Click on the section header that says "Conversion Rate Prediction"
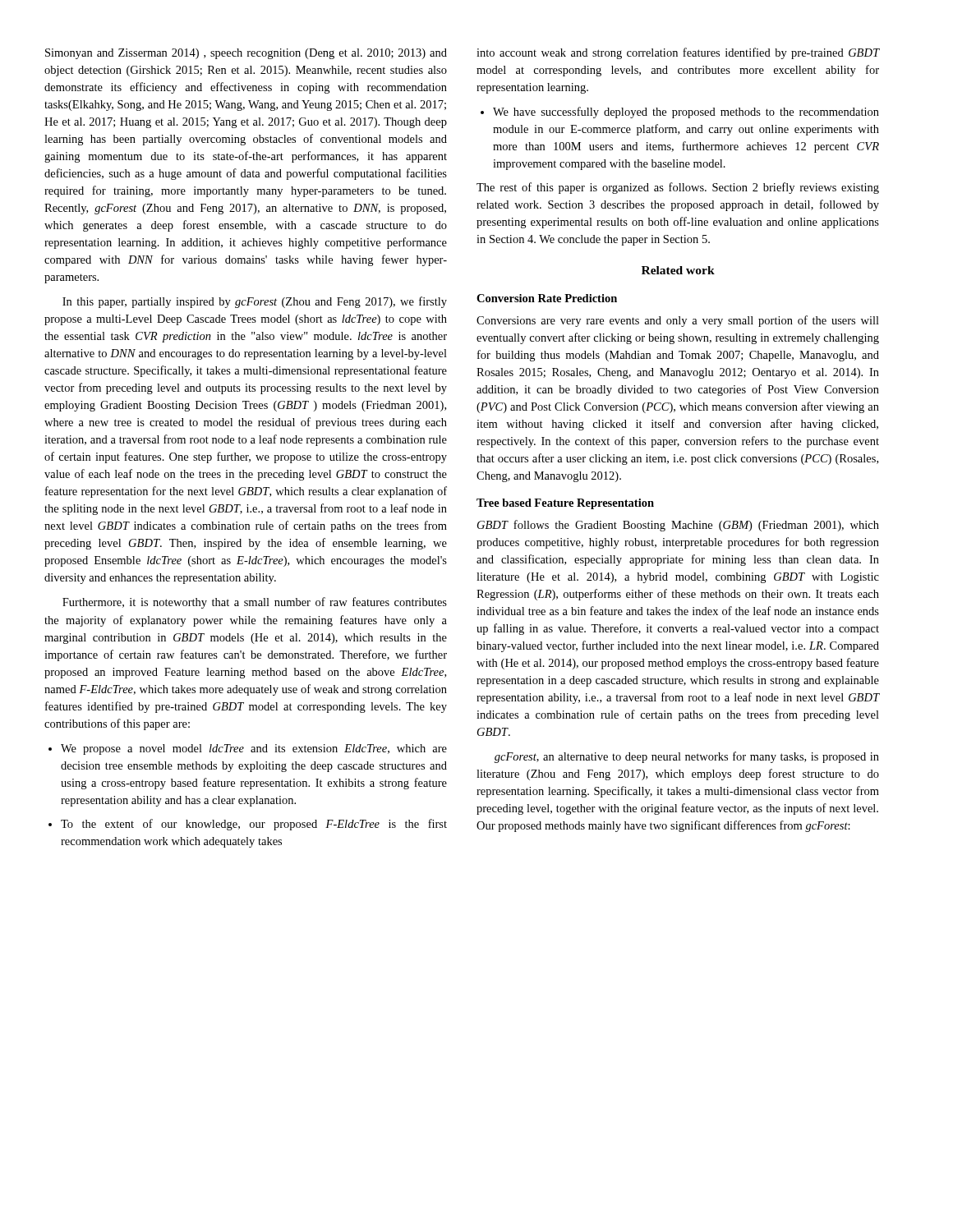Image resolution: width=953 pixels, height=1232 pixels. [547, 298]
